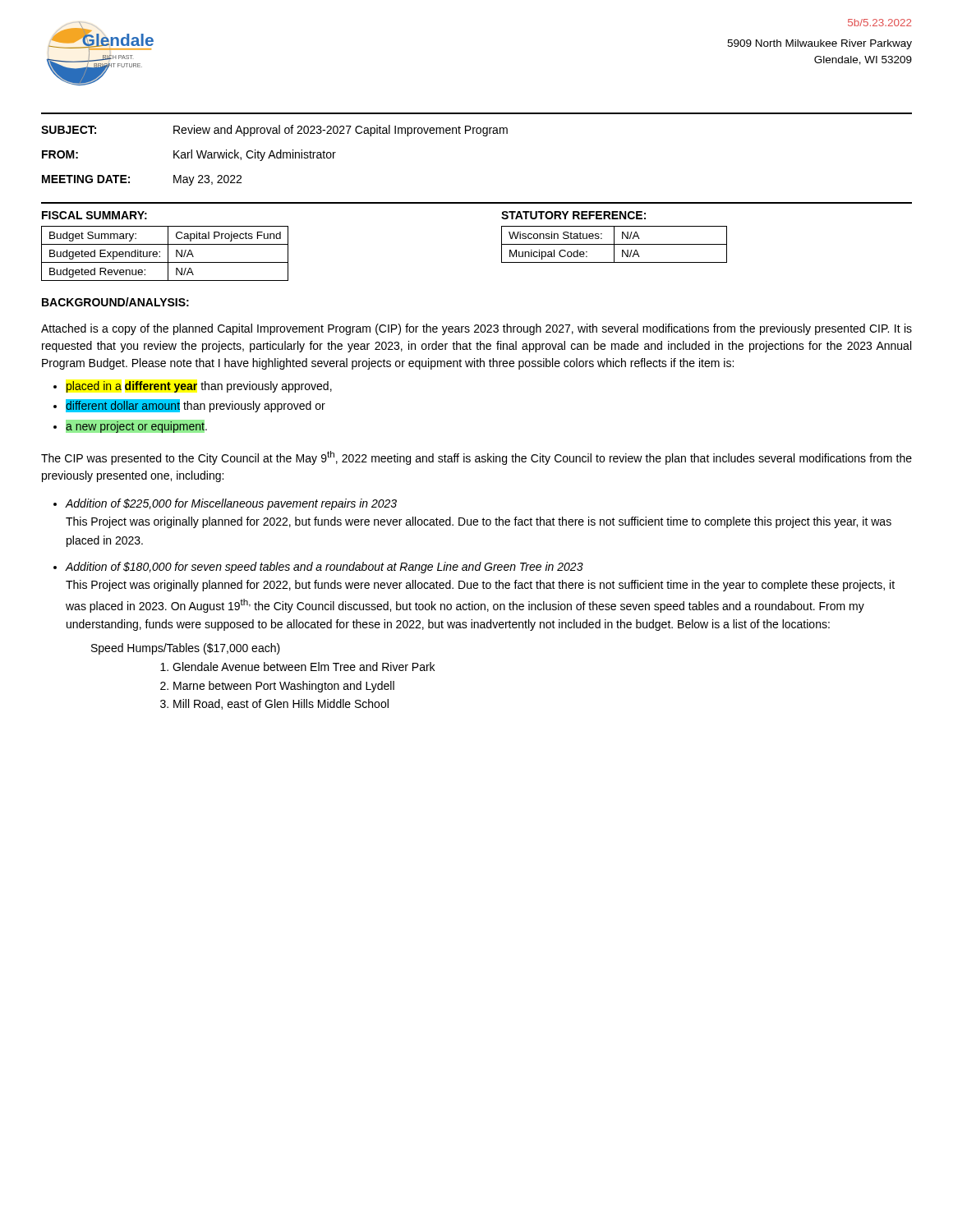Locate the passage starting "a new project or equipment."
The height and width of the screenshot is (1232, 953).
pyautogui.click(x=137, y=426)
